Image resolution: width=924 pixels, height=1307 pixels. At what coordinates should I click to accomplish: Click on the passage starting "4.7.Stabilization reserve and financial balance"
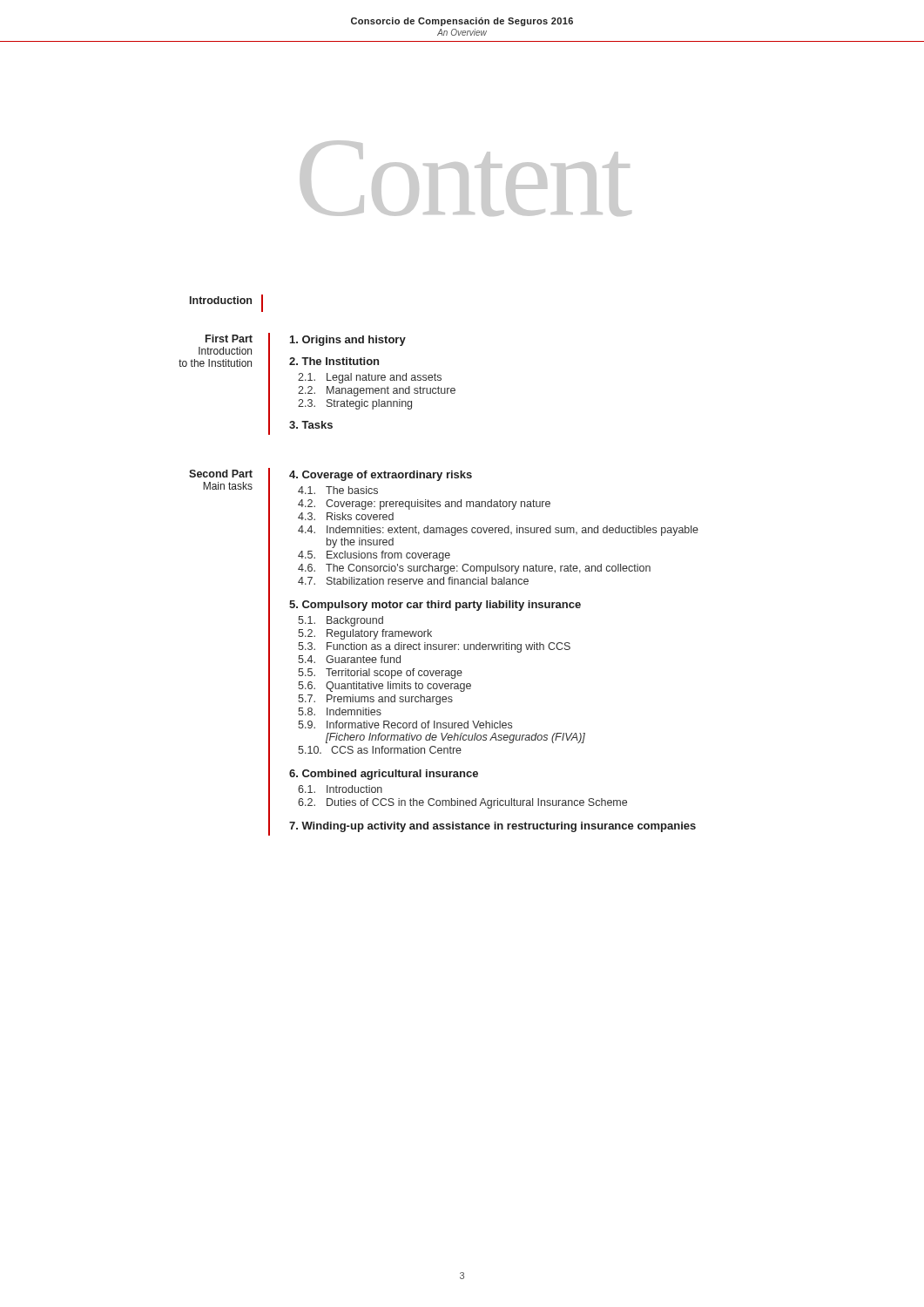(413, 581)
